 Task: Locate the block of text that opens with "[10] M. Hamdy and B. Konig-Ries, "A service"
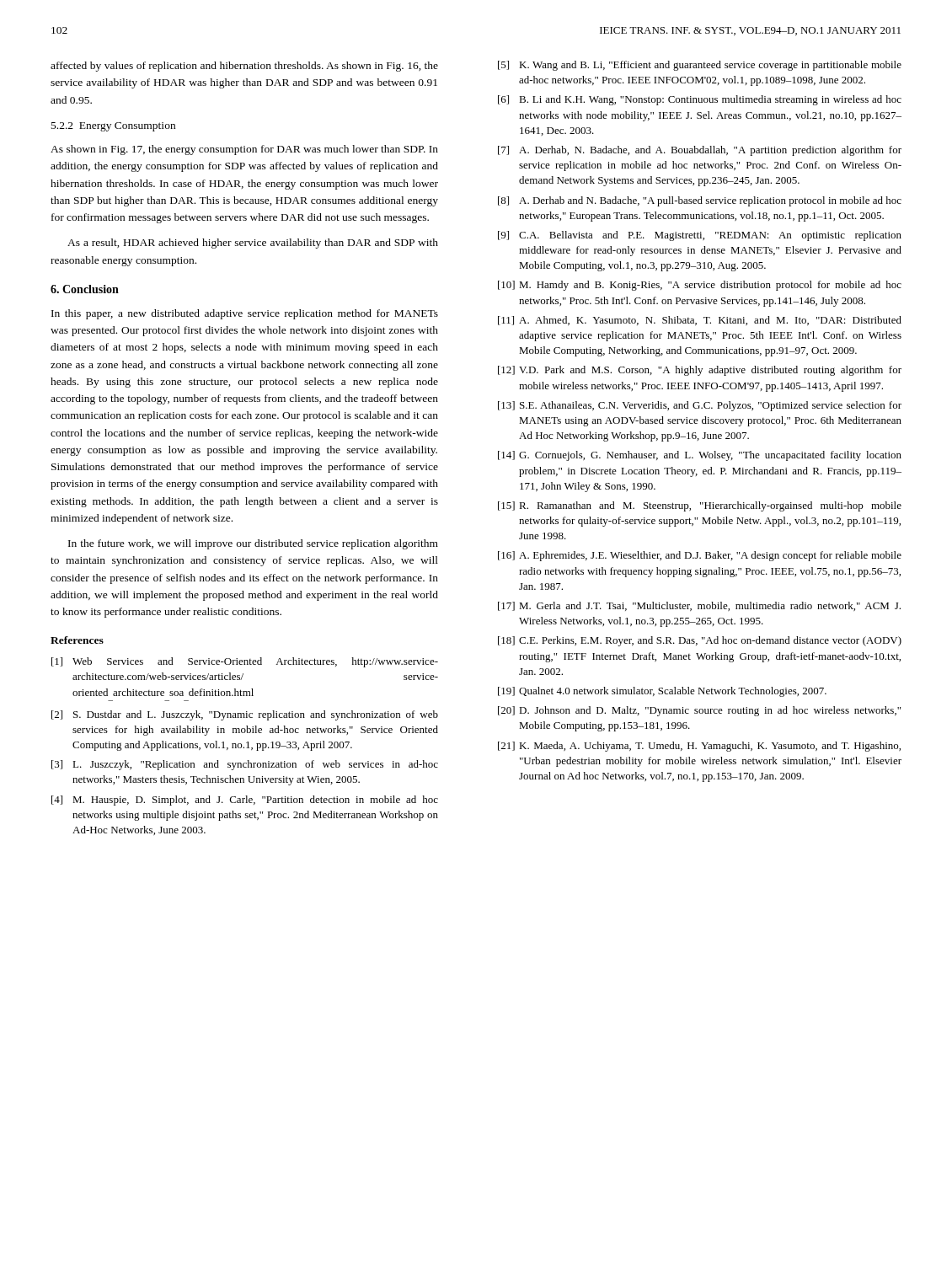pyautogui.click(x=699, y=293)
